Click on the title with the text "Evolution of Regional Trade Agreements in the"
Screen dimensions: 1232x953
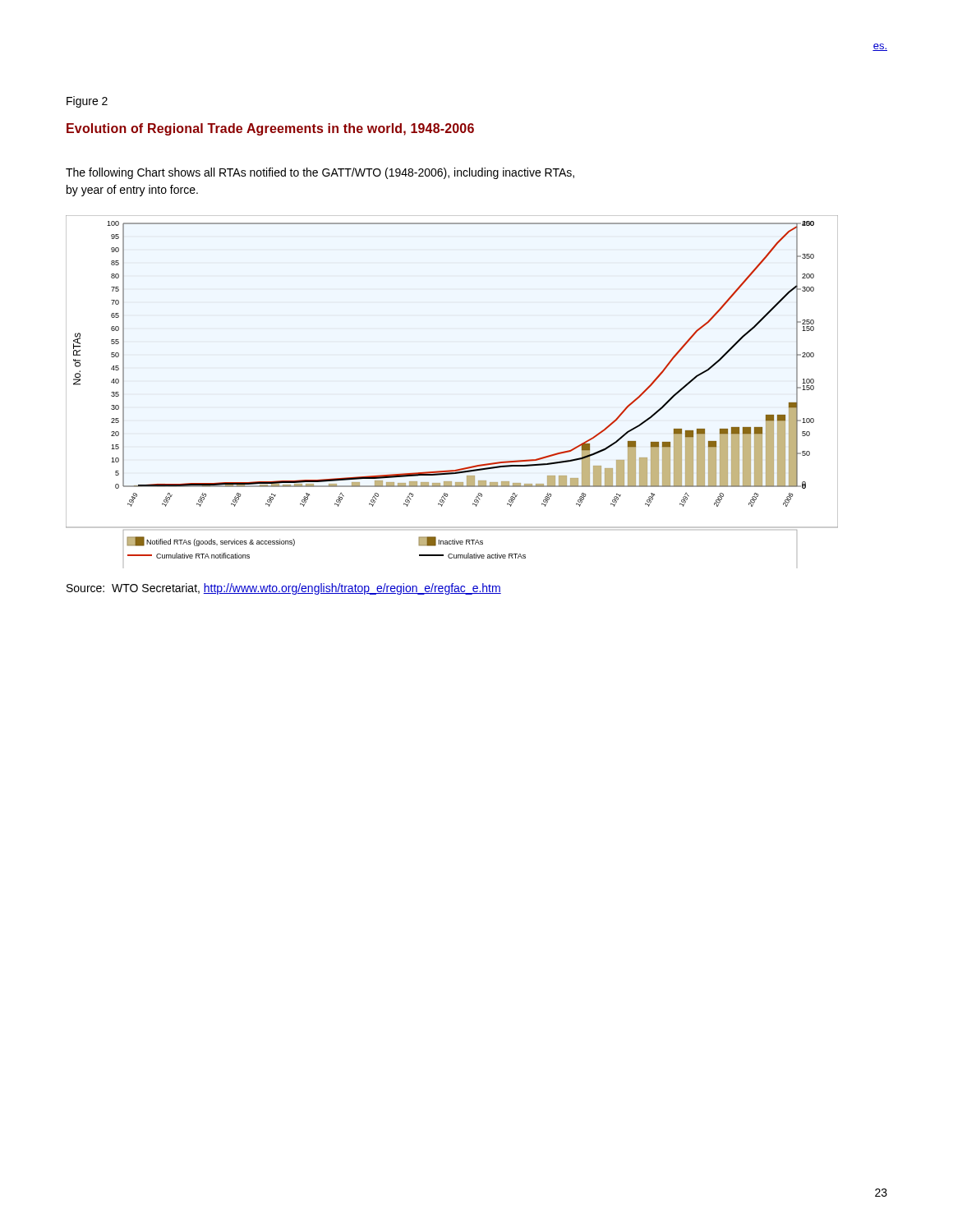tap(270, 129)
